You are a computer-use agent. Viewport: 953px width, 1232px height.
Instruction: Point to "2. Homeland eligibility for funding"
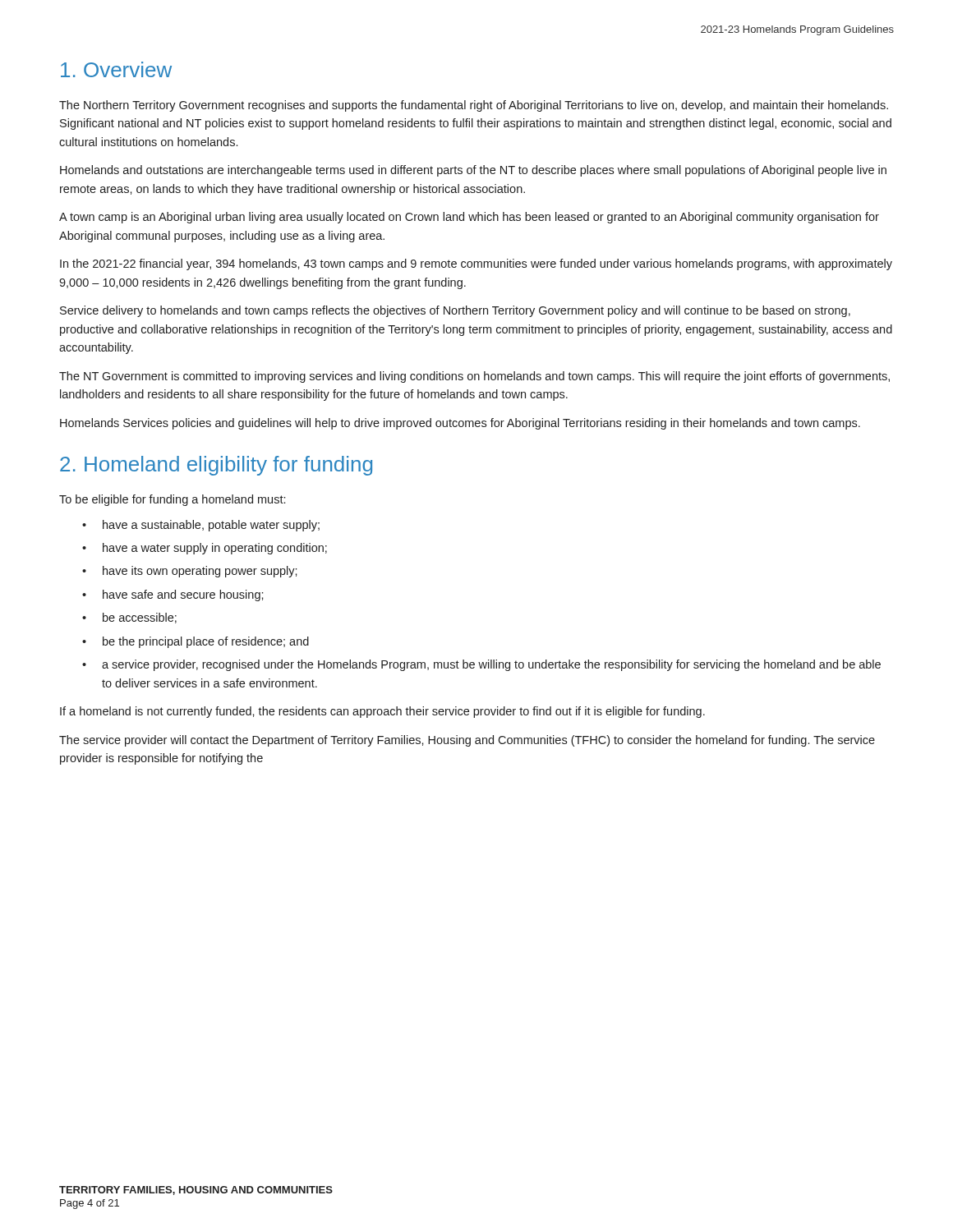click(216, 466)
